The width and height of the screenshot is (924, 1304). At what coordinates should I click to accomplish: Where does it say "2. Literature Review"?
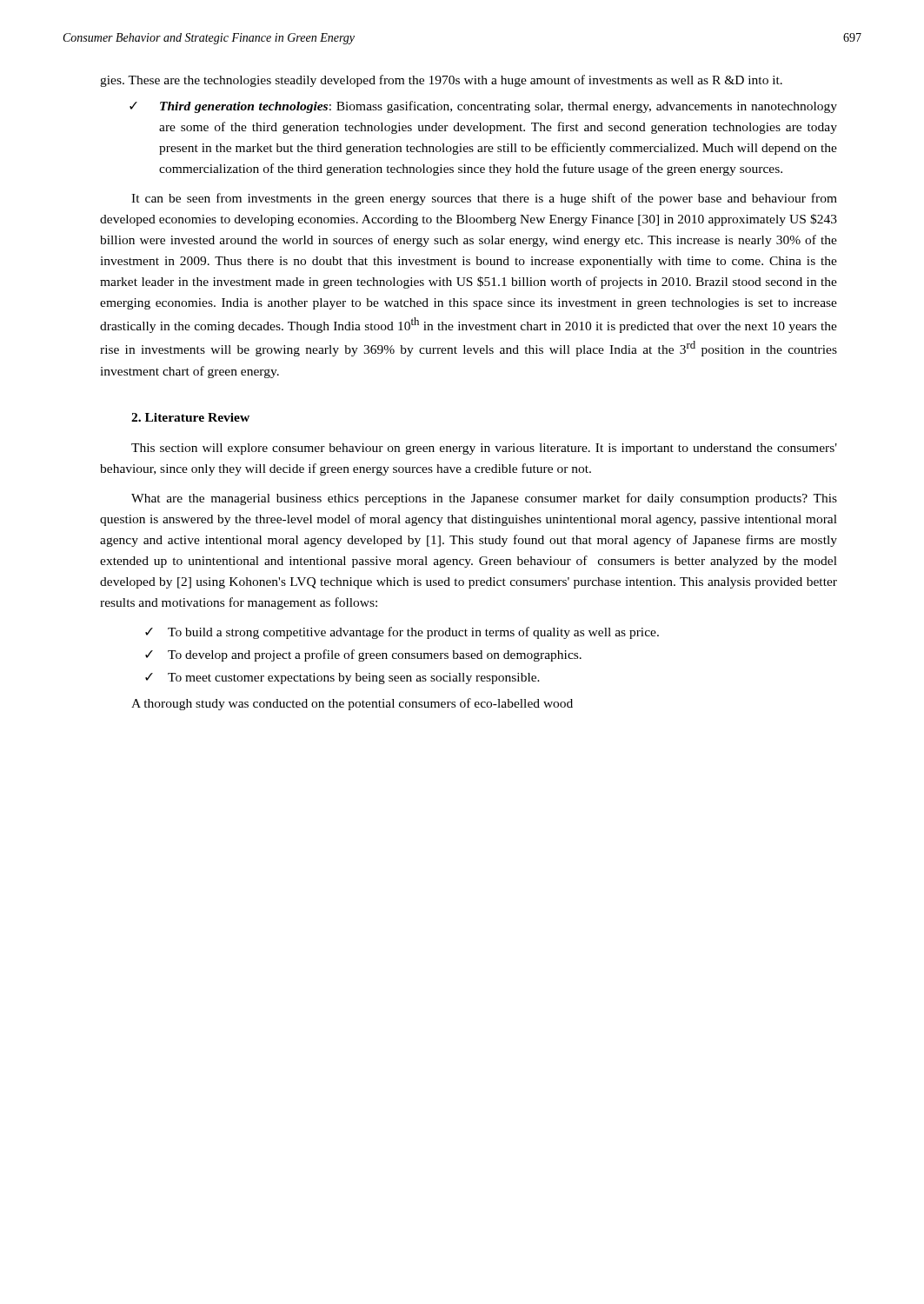click(x=190, y=416)
